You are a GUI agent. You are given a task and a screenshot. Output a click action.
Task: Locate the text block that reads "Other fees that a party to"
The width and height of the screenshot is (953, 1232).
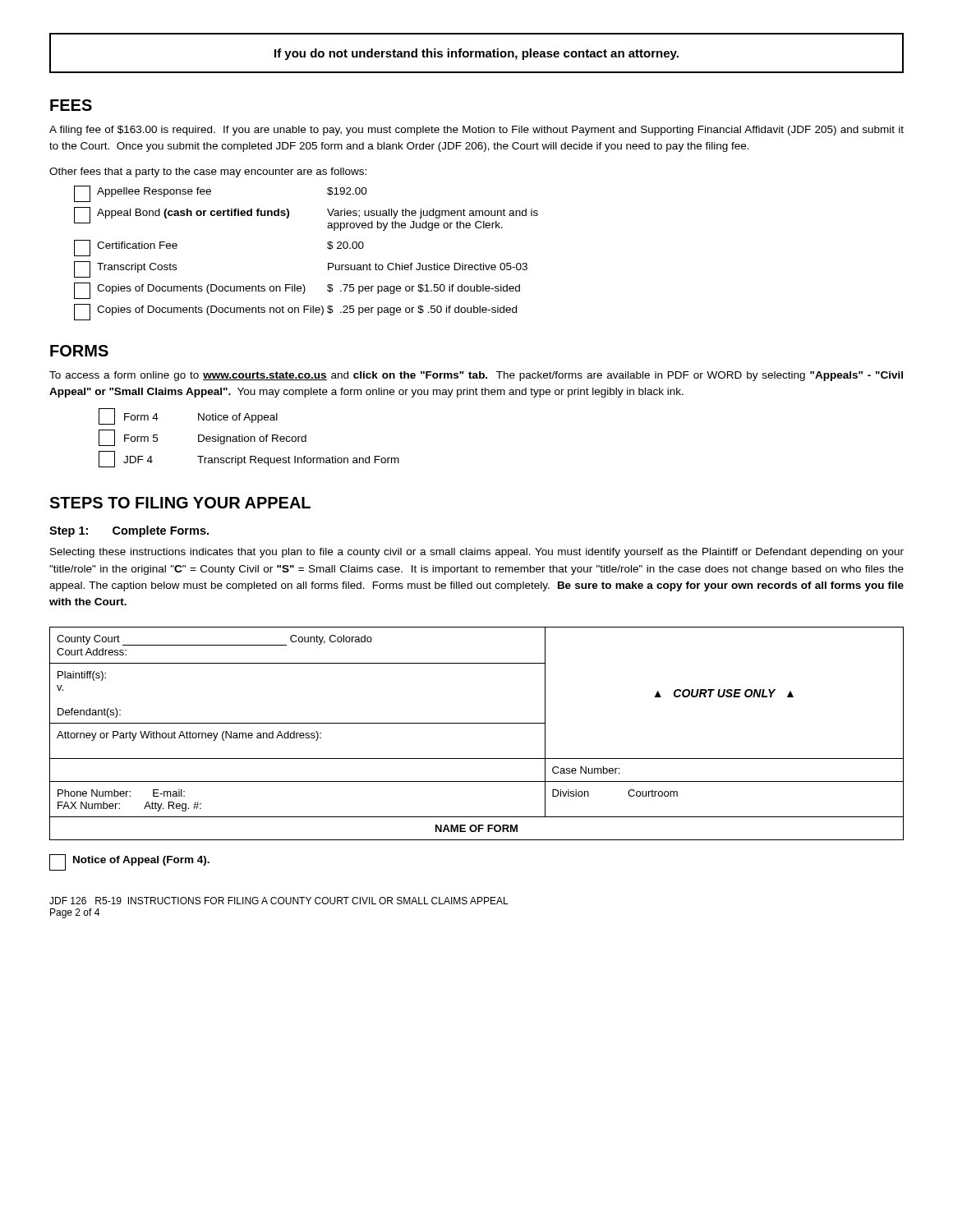pyautogui.click(x=208, y=171)
